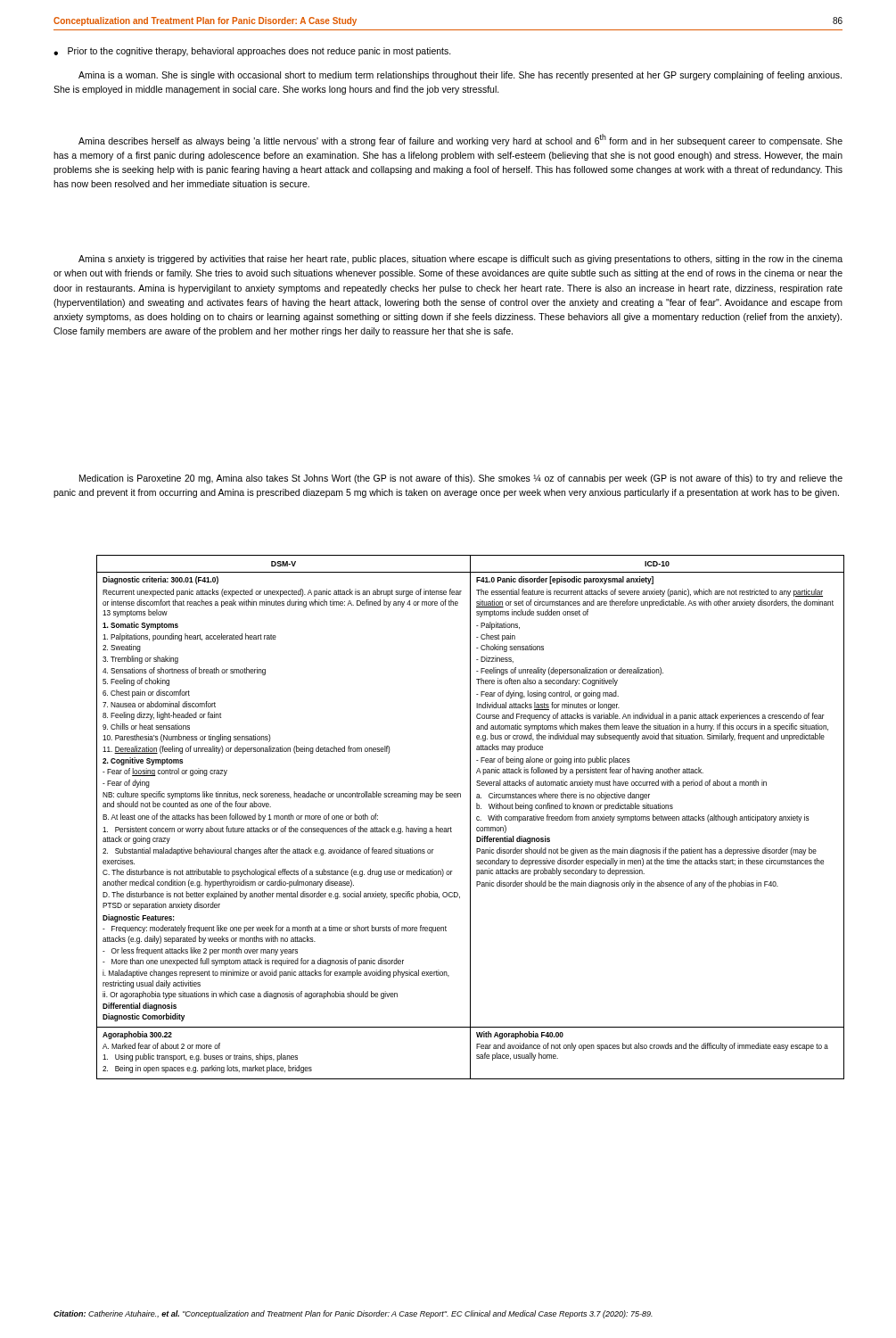Viewport: 896px width, 1338px height.
Task: Locate the block of text that opens with "Amina describes herself as always"
Action: click(x=448, y=161)
